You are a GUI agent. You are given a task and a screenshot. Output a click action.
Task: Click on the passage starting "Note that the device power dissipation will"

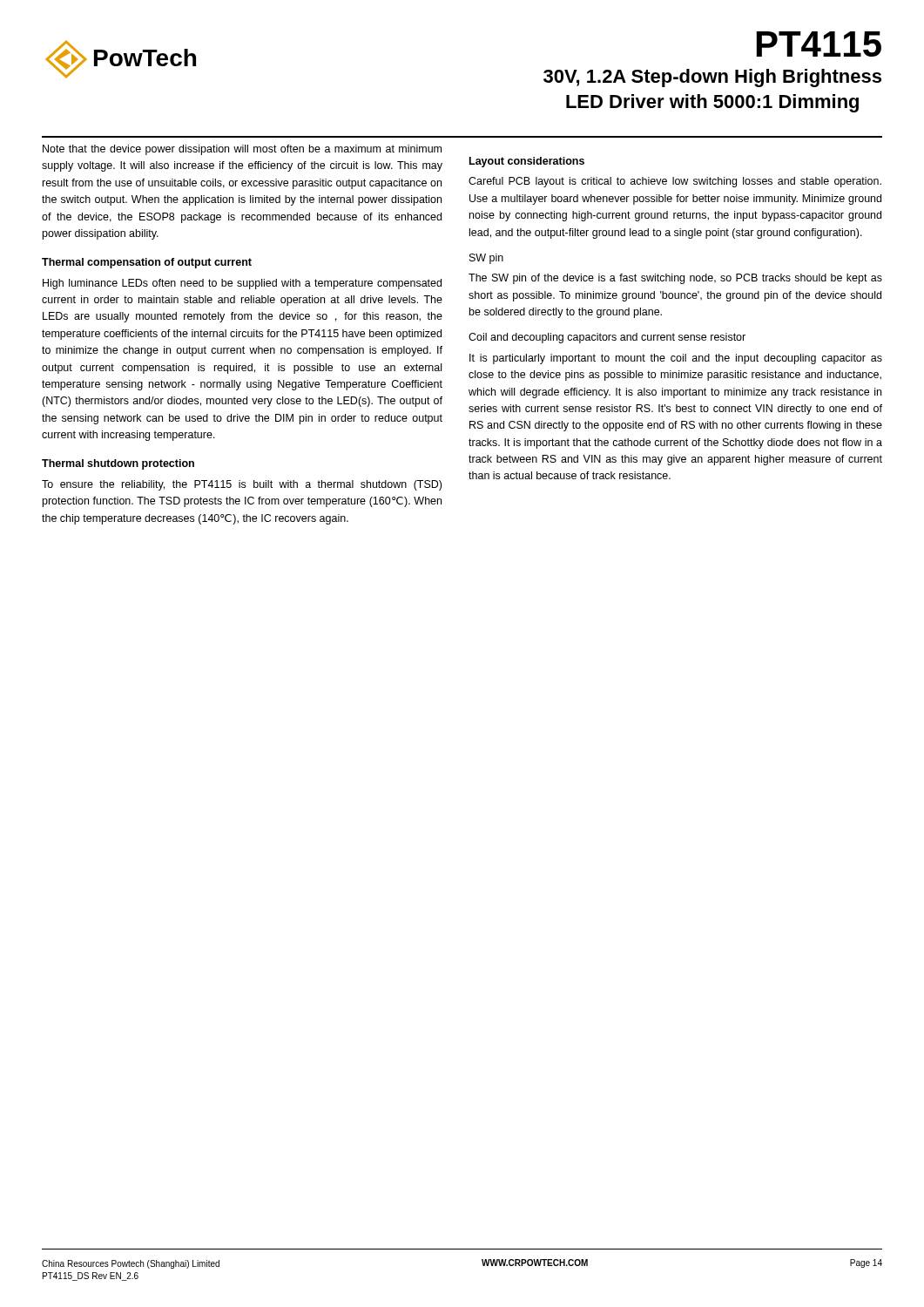click(x=242, y=191)
